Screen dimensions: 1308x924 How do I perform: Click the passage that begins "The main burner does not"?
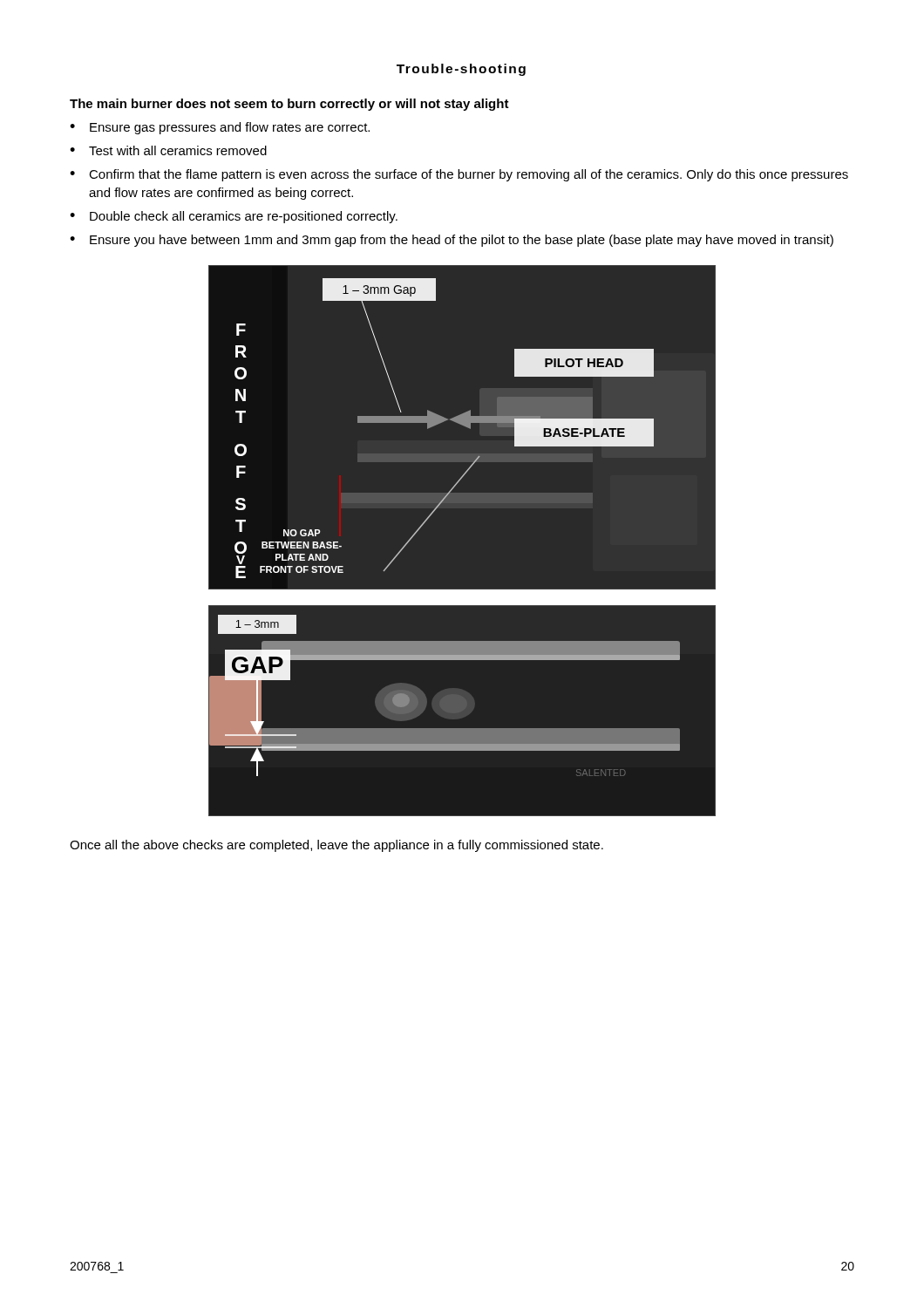coord(289,103)
